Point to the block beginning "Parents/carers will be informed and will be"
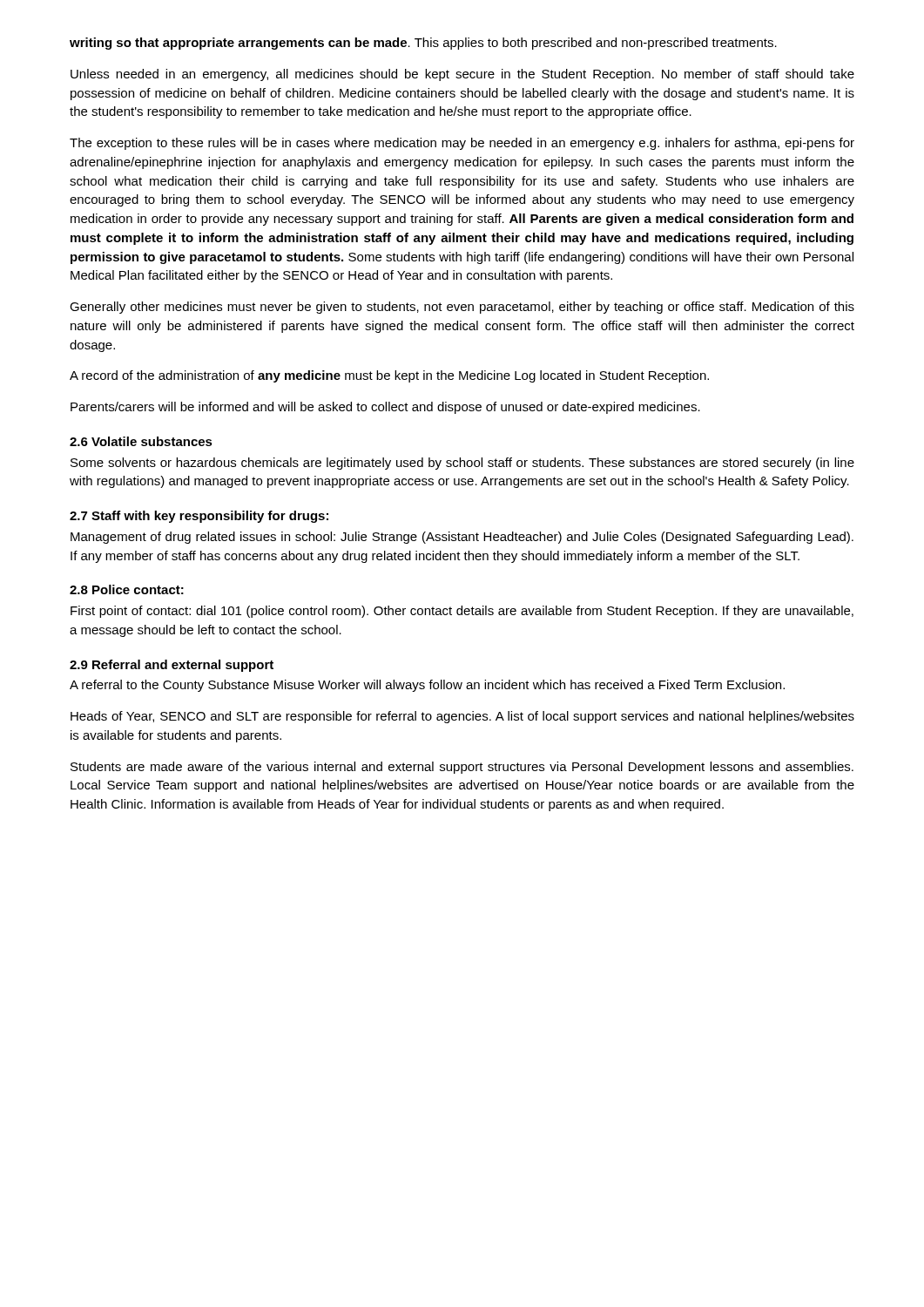 (385, 406)
